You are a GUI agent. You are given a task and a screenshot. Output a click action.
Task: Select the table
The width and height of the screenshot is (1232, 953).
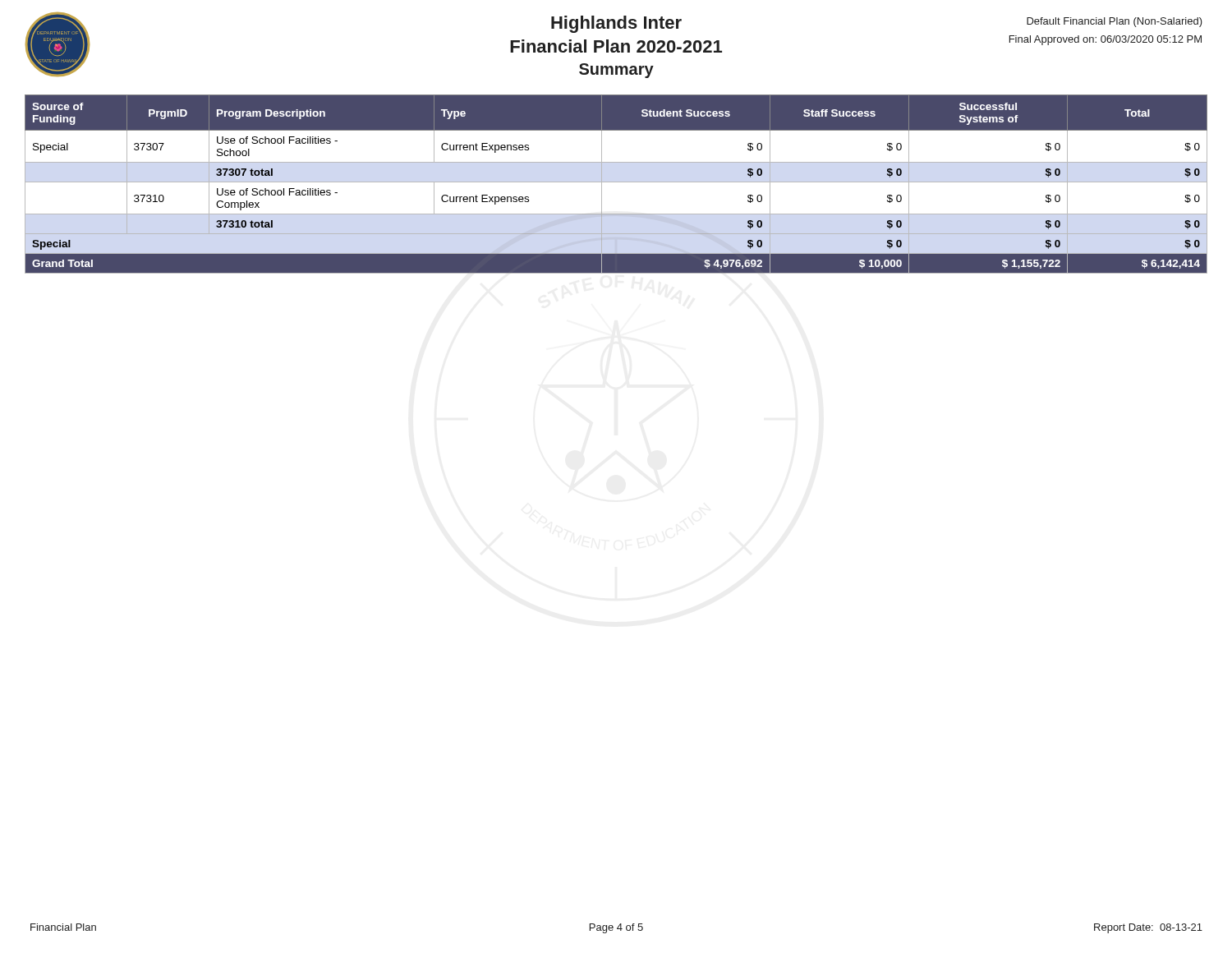point(616,184)
